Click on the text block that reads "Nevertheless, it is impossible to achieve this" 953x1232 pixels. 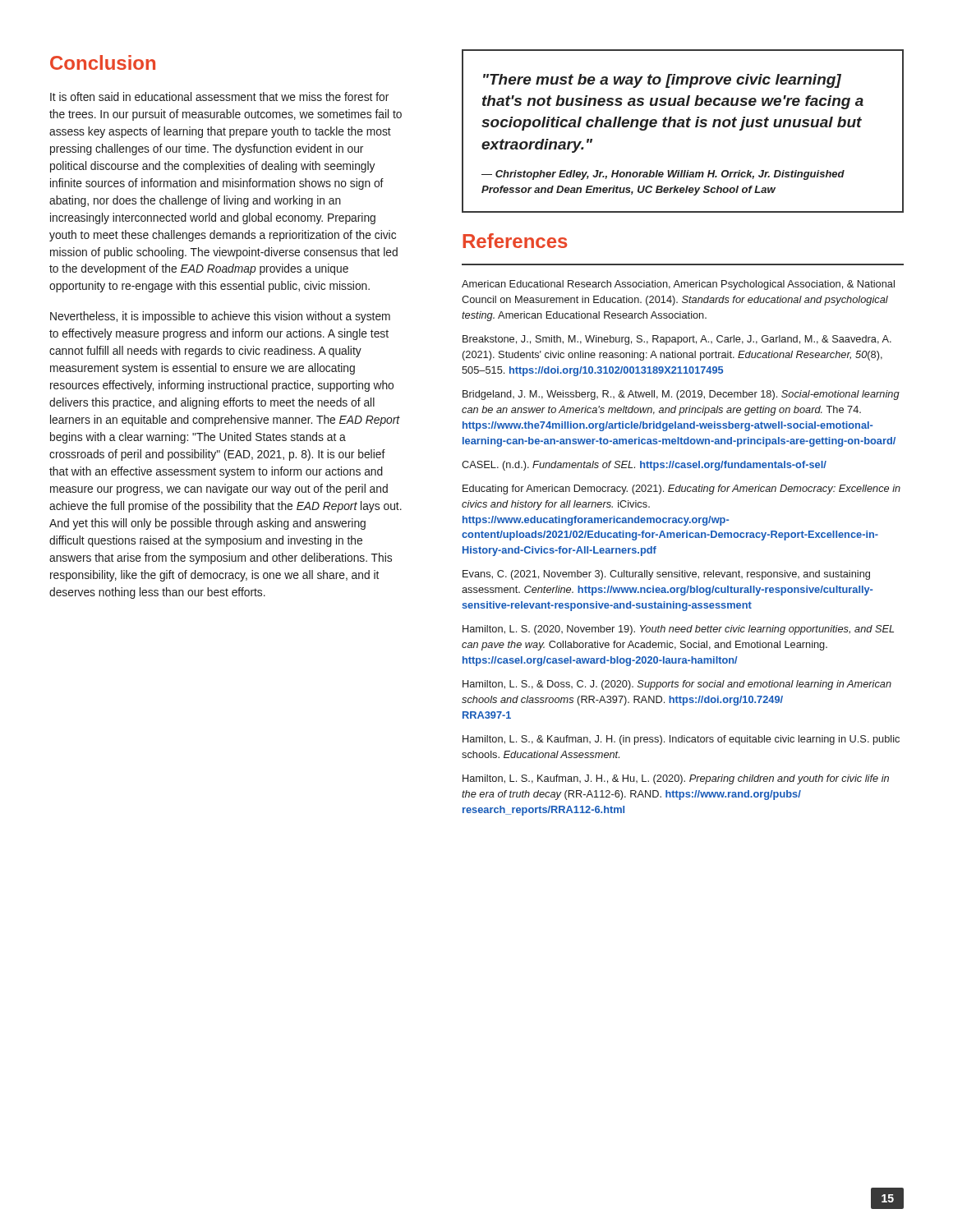[226, 455]
